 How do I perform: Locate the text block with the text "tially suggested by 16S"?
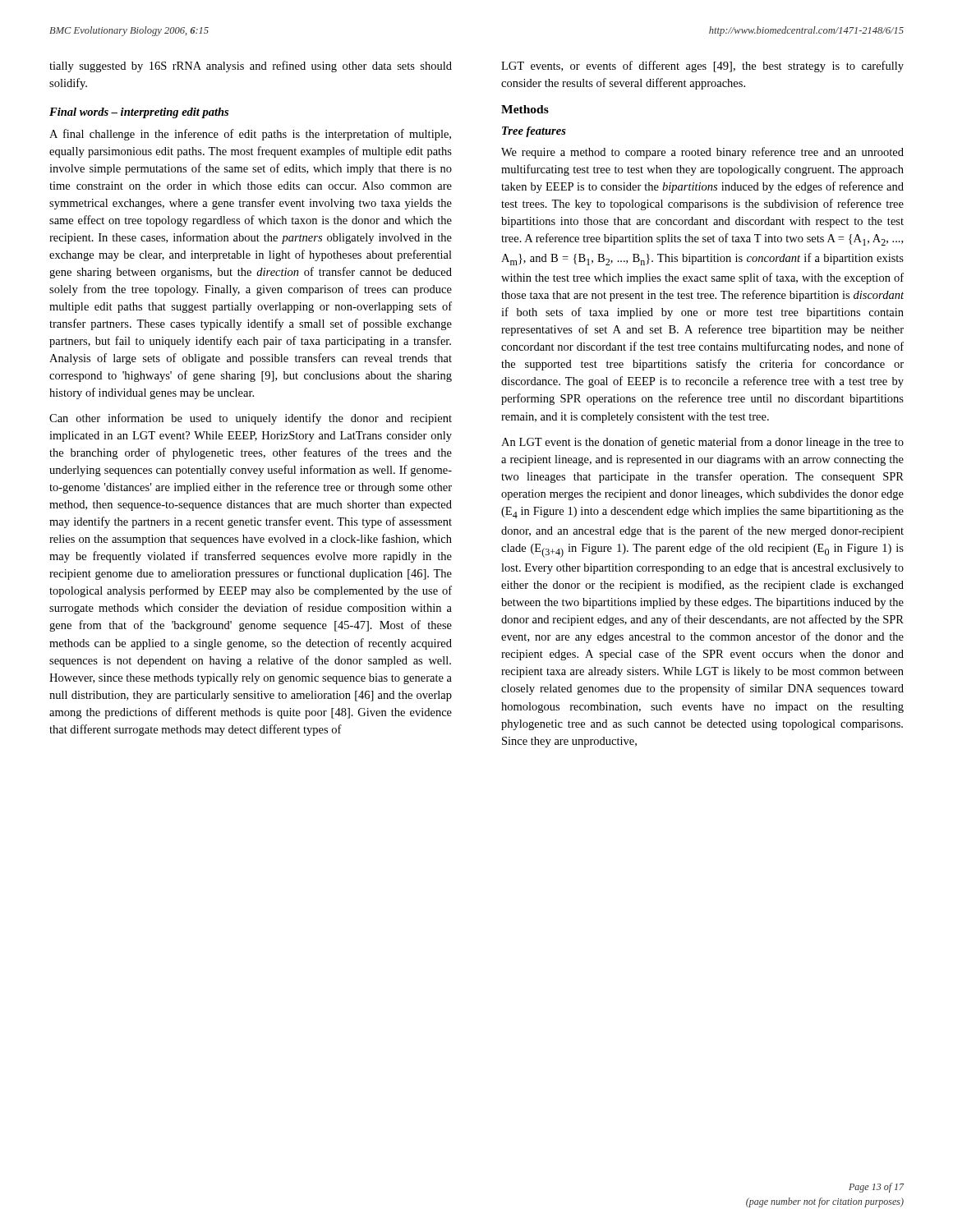251,75
